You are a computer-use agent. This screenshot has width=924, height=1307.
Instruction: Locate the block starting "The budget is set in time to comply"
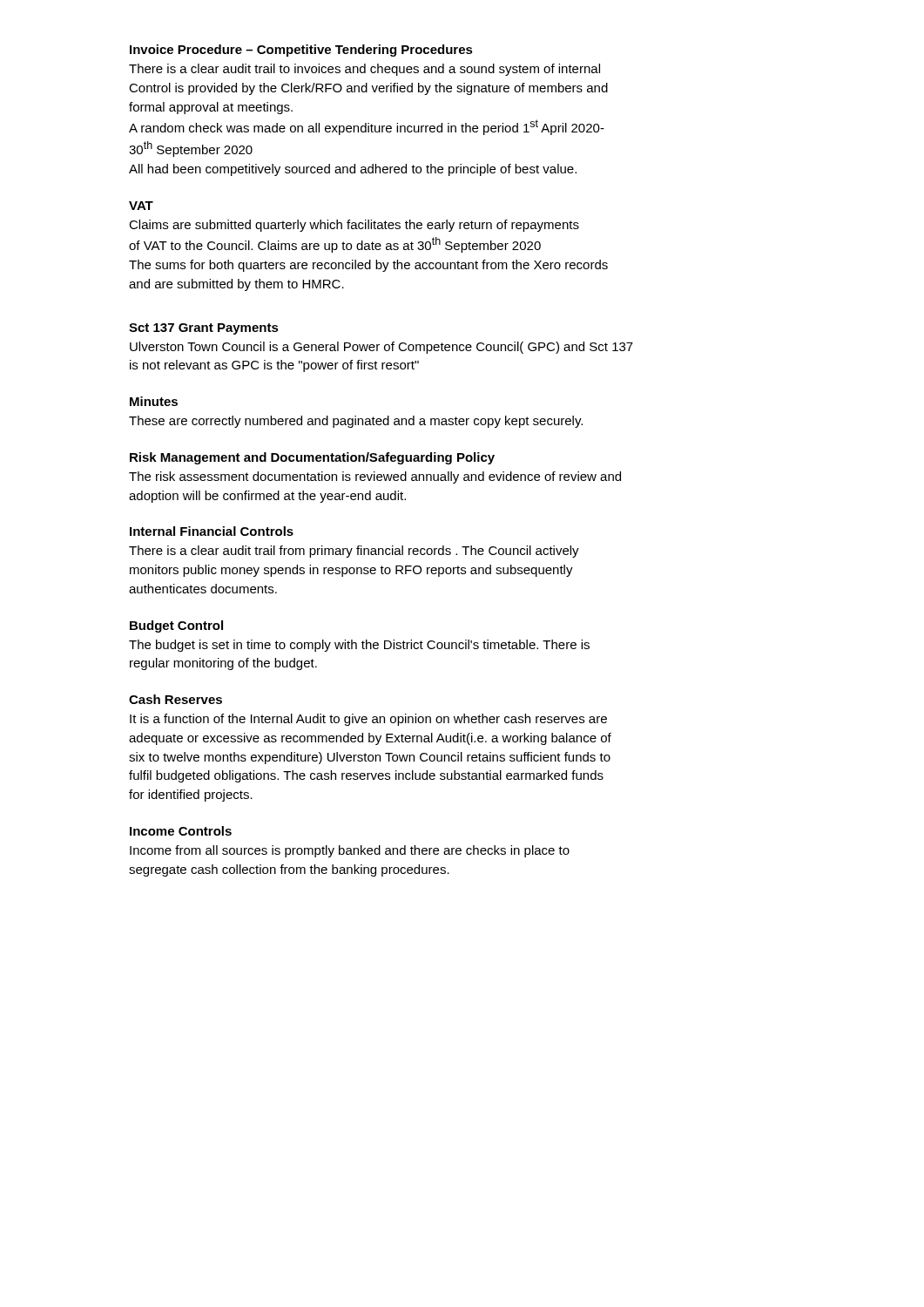[359, 653]
